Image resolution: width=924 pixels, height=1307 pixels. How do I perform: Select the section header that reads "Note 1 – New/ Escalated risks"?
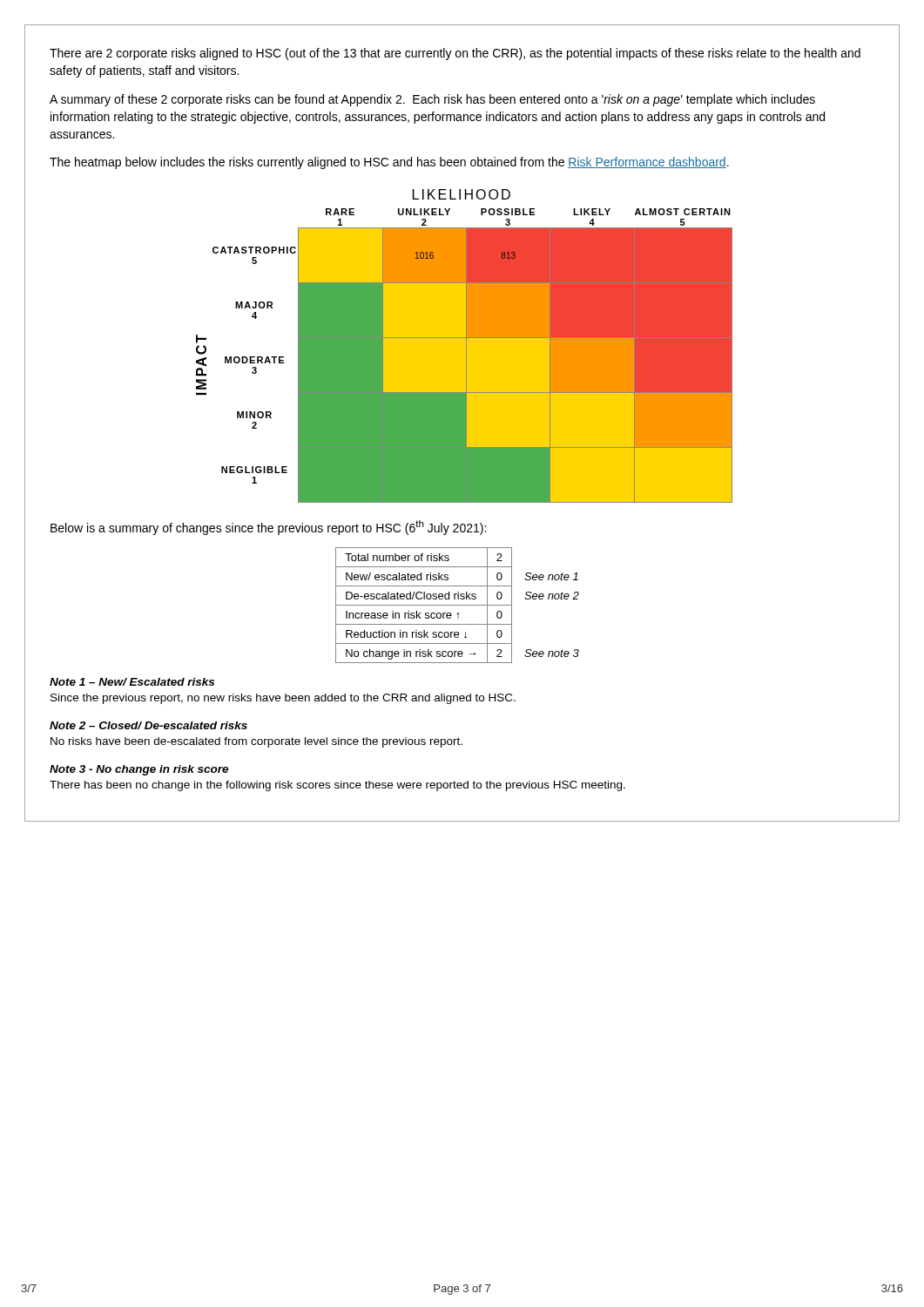(132, 682)
